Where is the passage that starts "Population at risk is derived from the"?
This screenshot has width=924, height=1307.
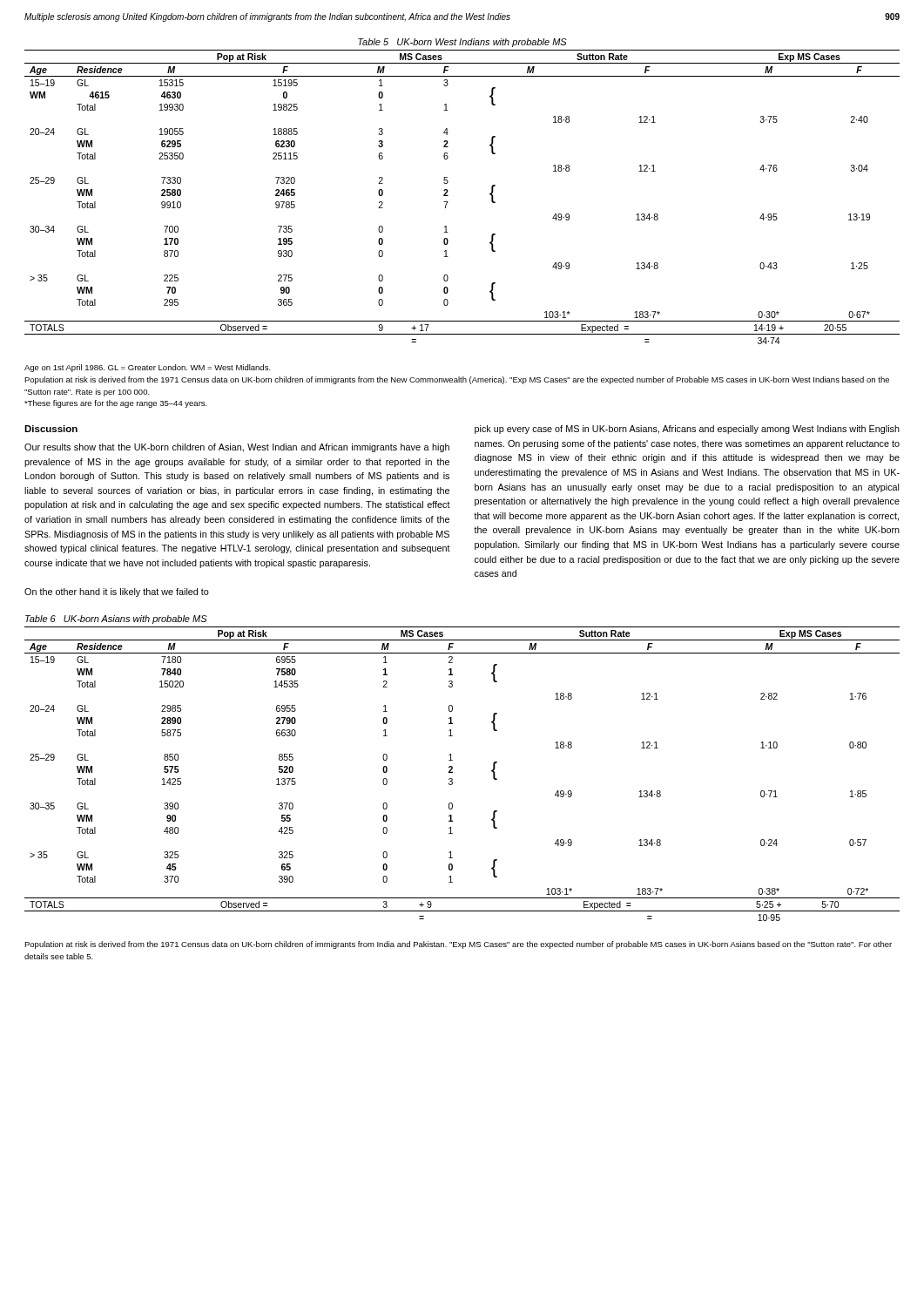pos(458,950)
